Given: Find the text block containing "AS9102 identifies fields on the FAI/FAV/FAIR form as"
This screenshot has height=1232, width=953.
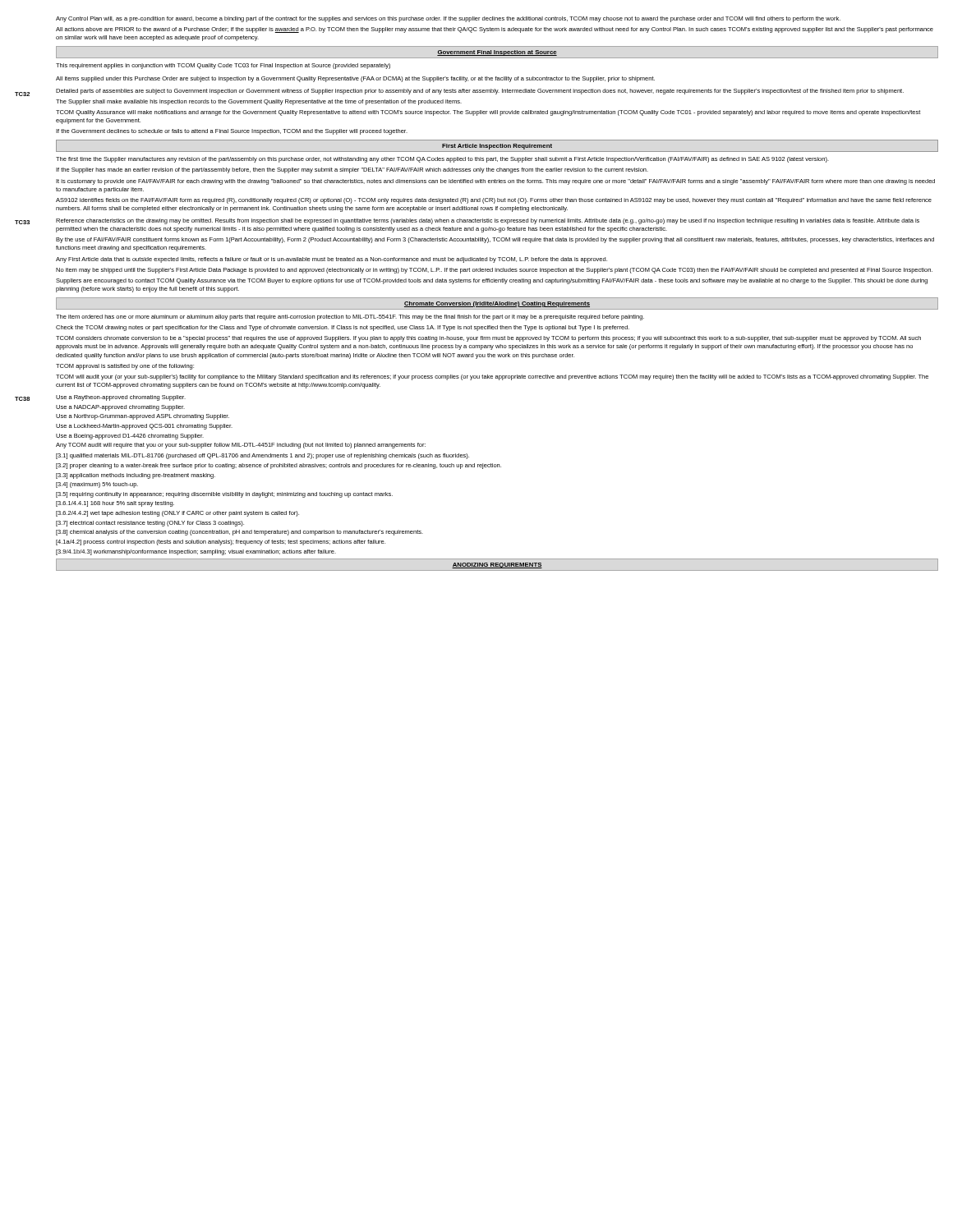Looking at the screenshot, I should pyautogui.click(x=494, y=204).
